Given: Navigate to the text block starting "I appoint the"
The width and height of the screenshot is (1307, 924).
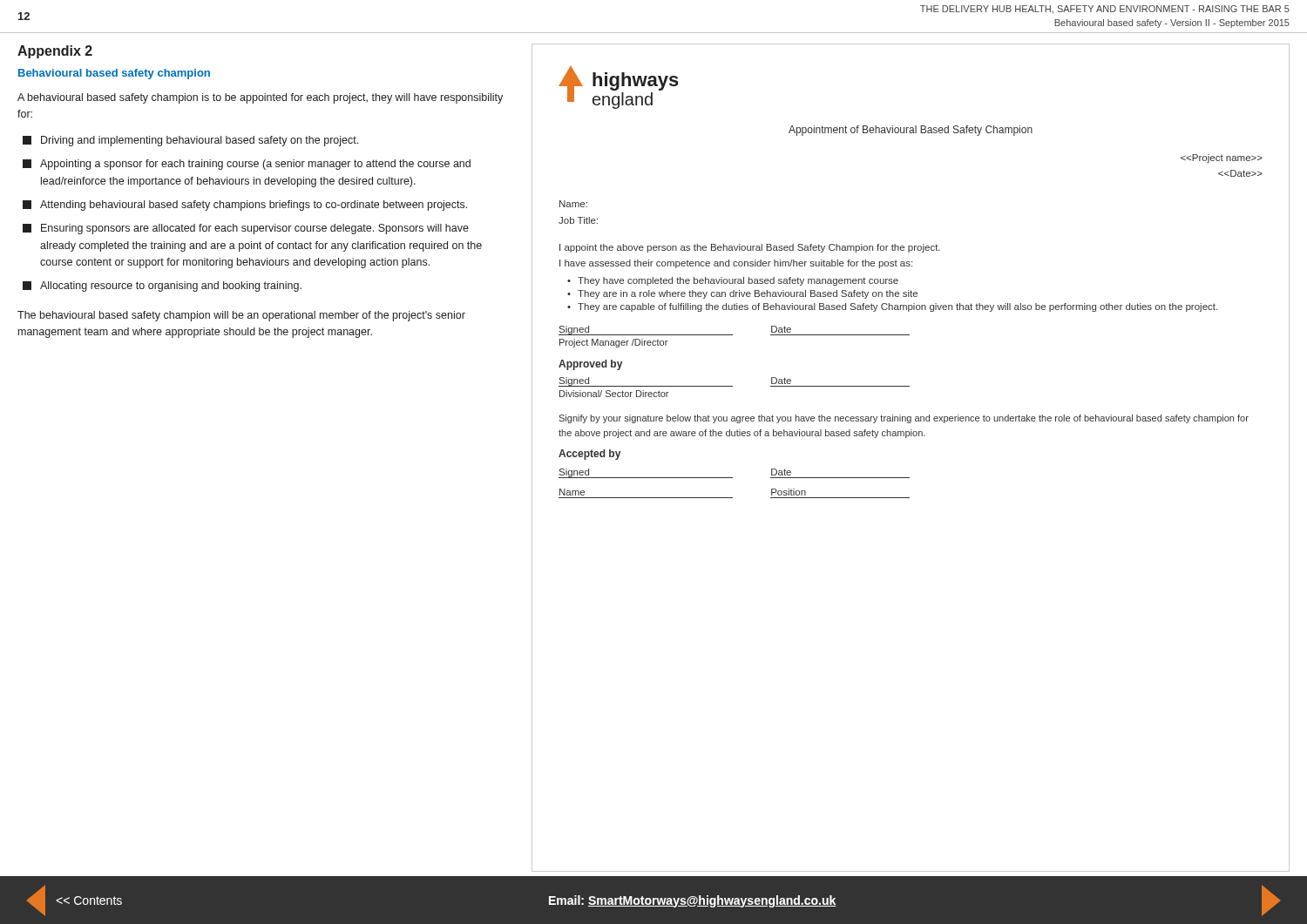Looking at the screenshot, I should tap(750, 255).
